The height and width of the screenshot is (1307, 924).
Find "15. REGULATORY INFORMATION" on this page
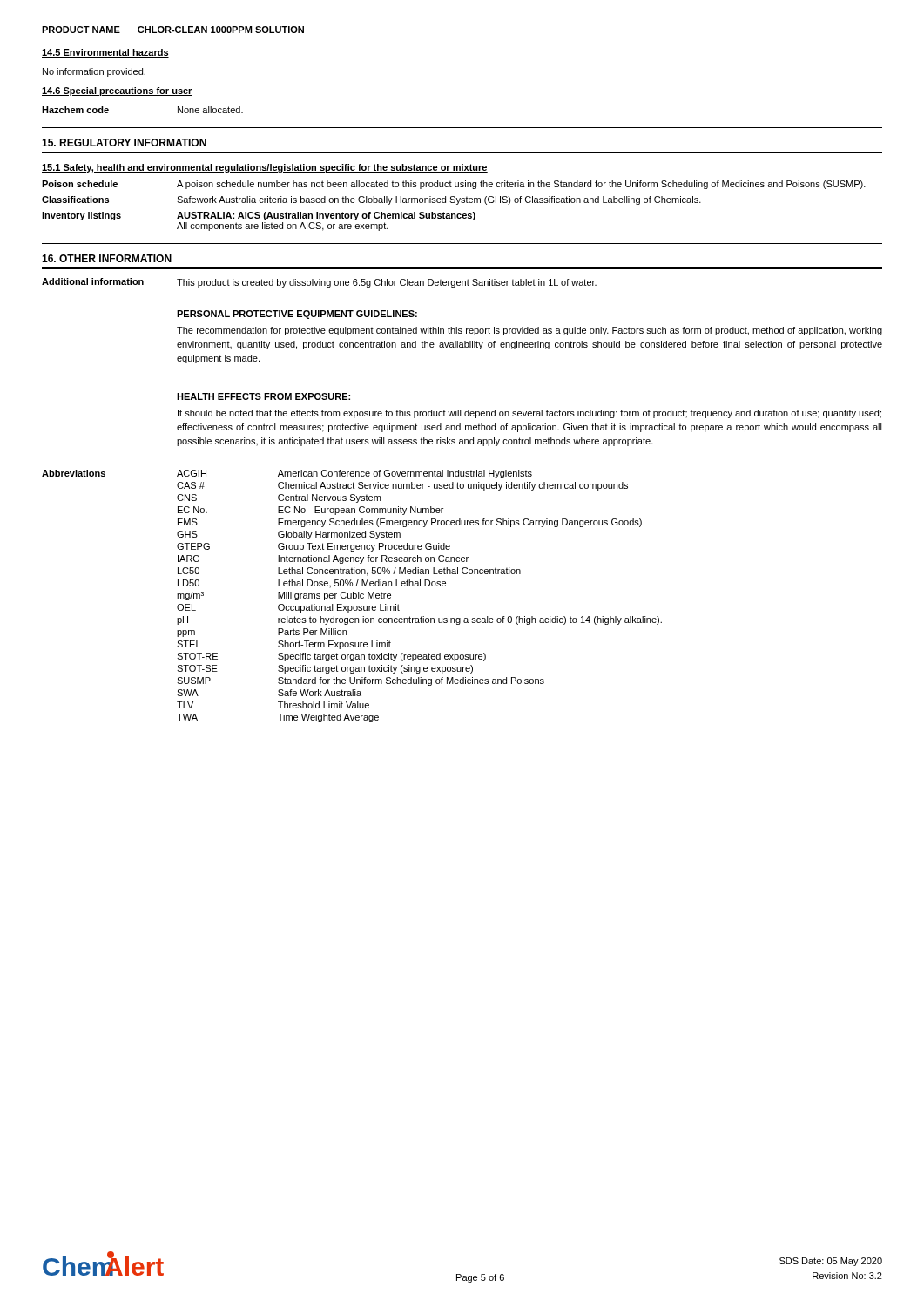pyautogui.click(x=462, y=145)
